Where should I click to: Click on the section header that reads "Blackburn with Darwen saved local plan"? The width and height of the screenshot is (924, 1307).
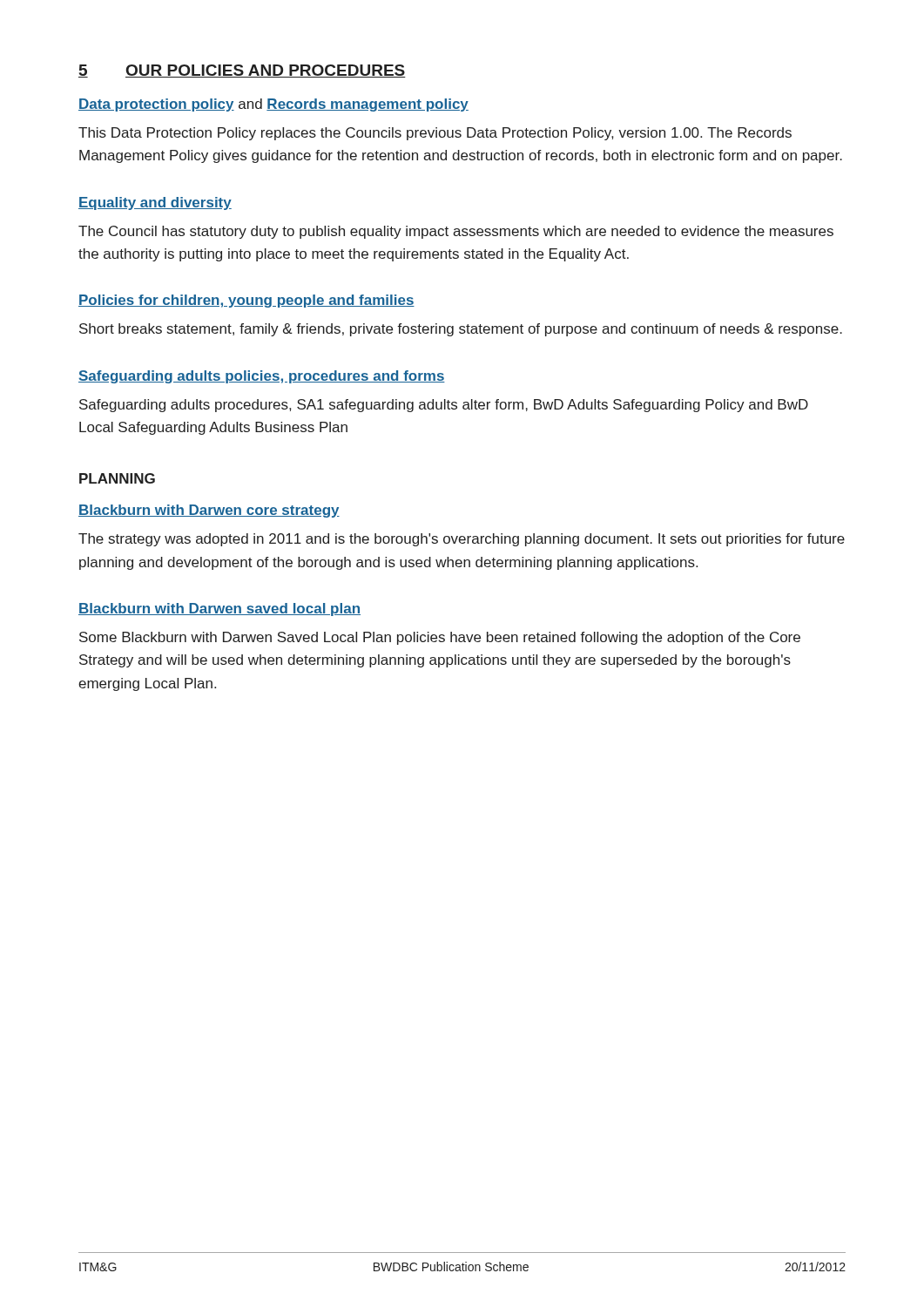(x=219, y=609)
